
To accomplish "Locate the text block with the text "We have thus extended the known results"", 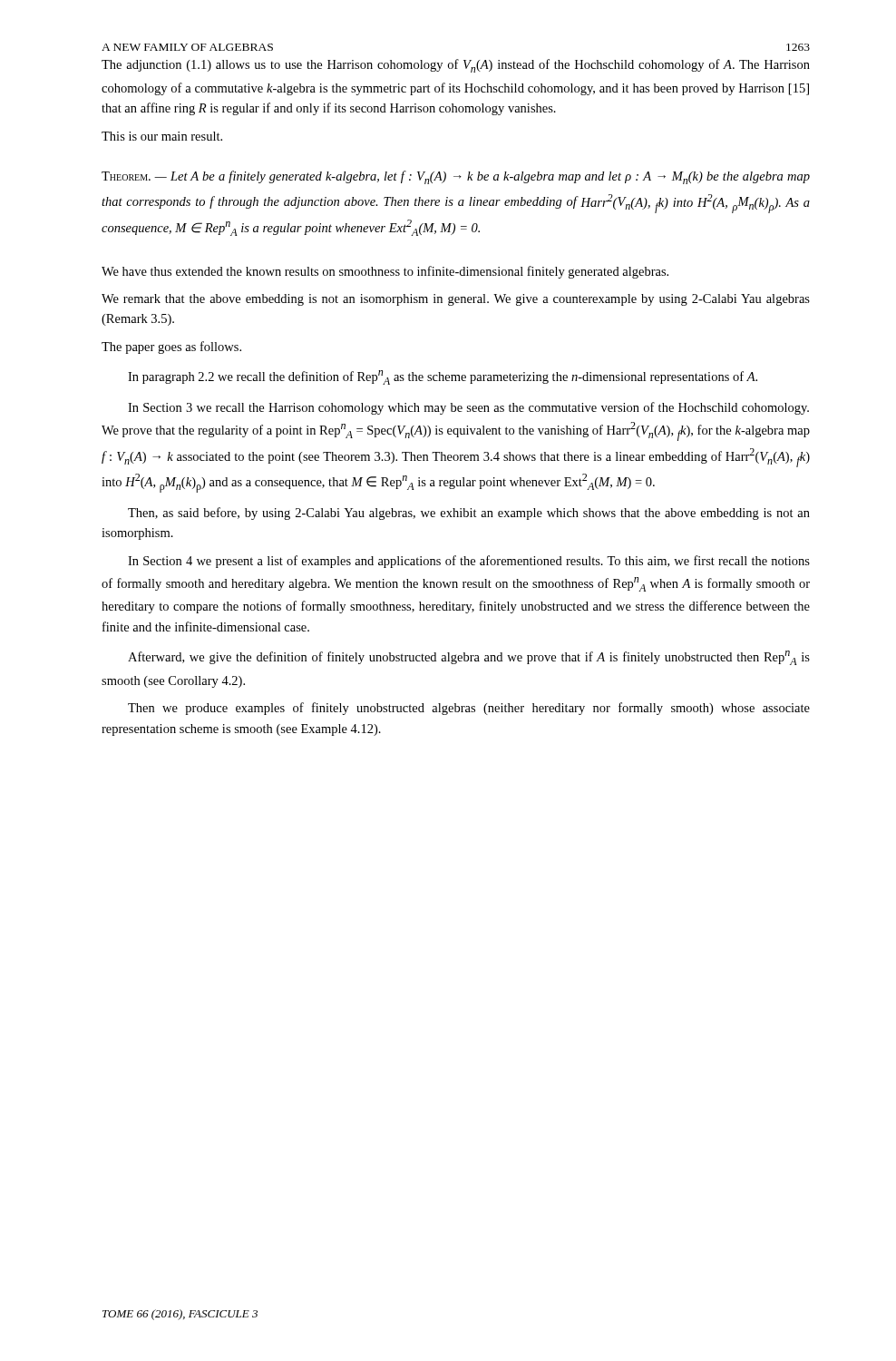I will point(386,271).
